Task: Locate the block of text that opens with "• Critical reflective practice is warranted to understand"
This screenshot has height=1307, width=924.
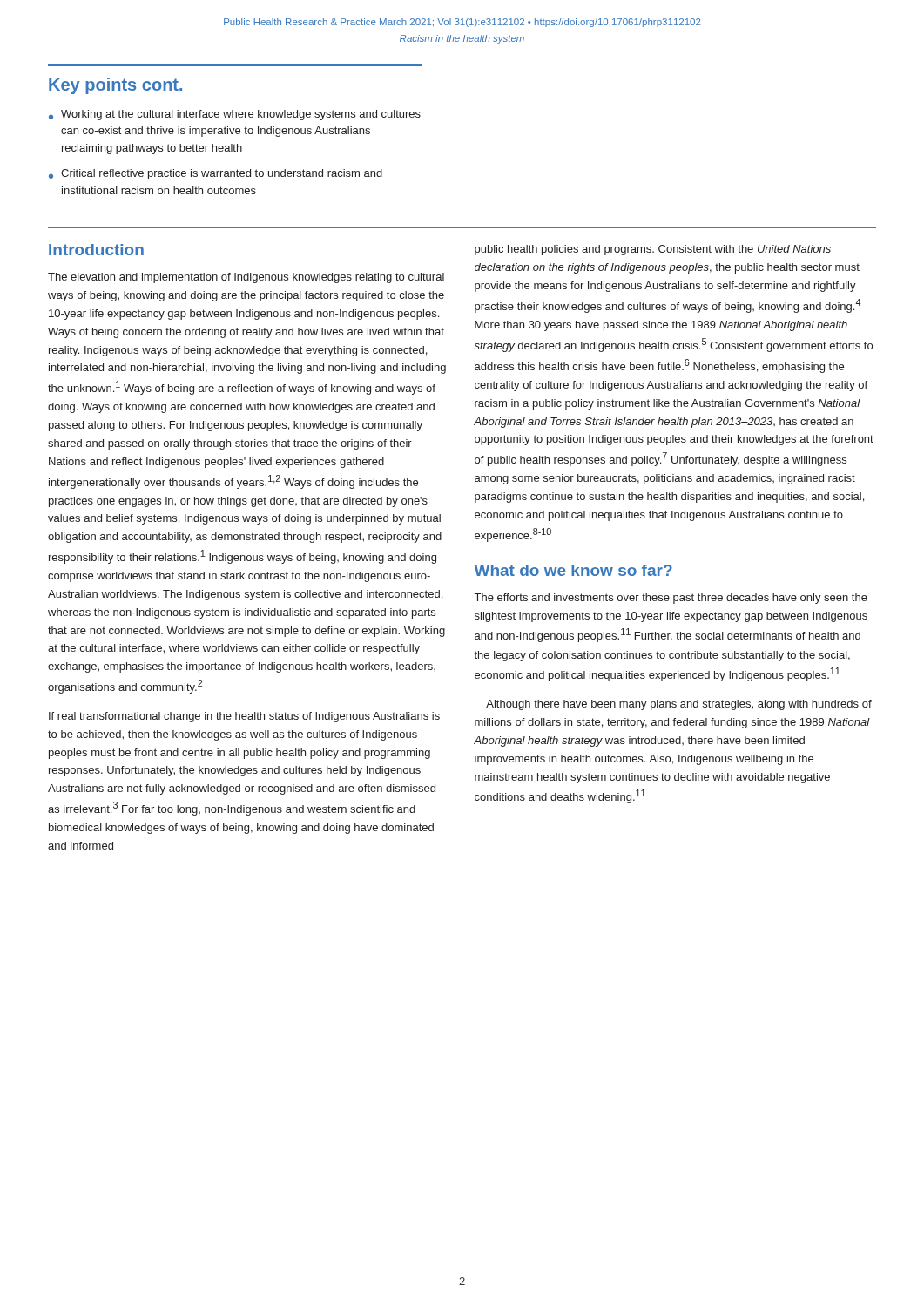Action: tap(235, 182)
